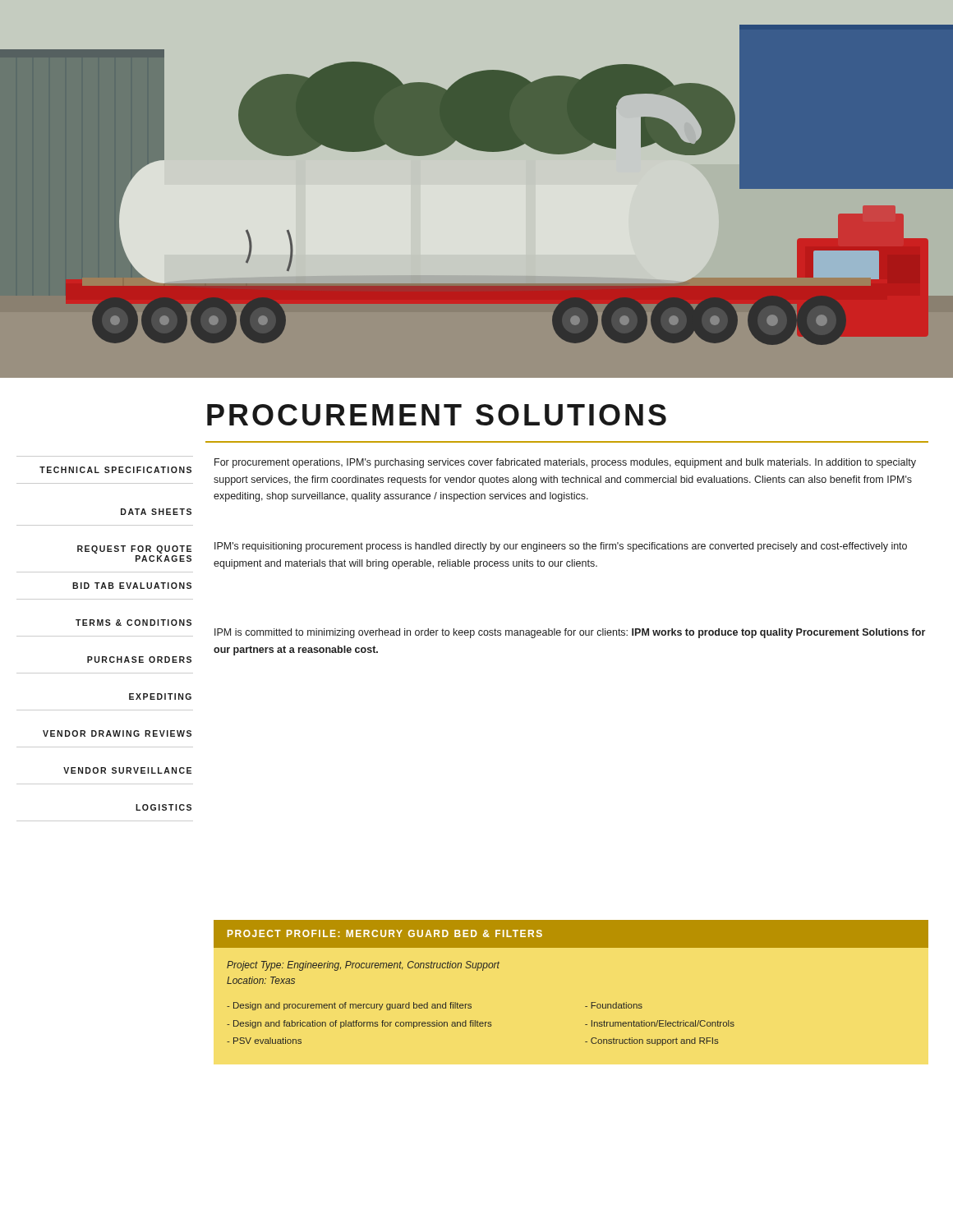Find the list item containing "Design and procurement of"
Screen dimensions: 1232x953
[349, 1006]
